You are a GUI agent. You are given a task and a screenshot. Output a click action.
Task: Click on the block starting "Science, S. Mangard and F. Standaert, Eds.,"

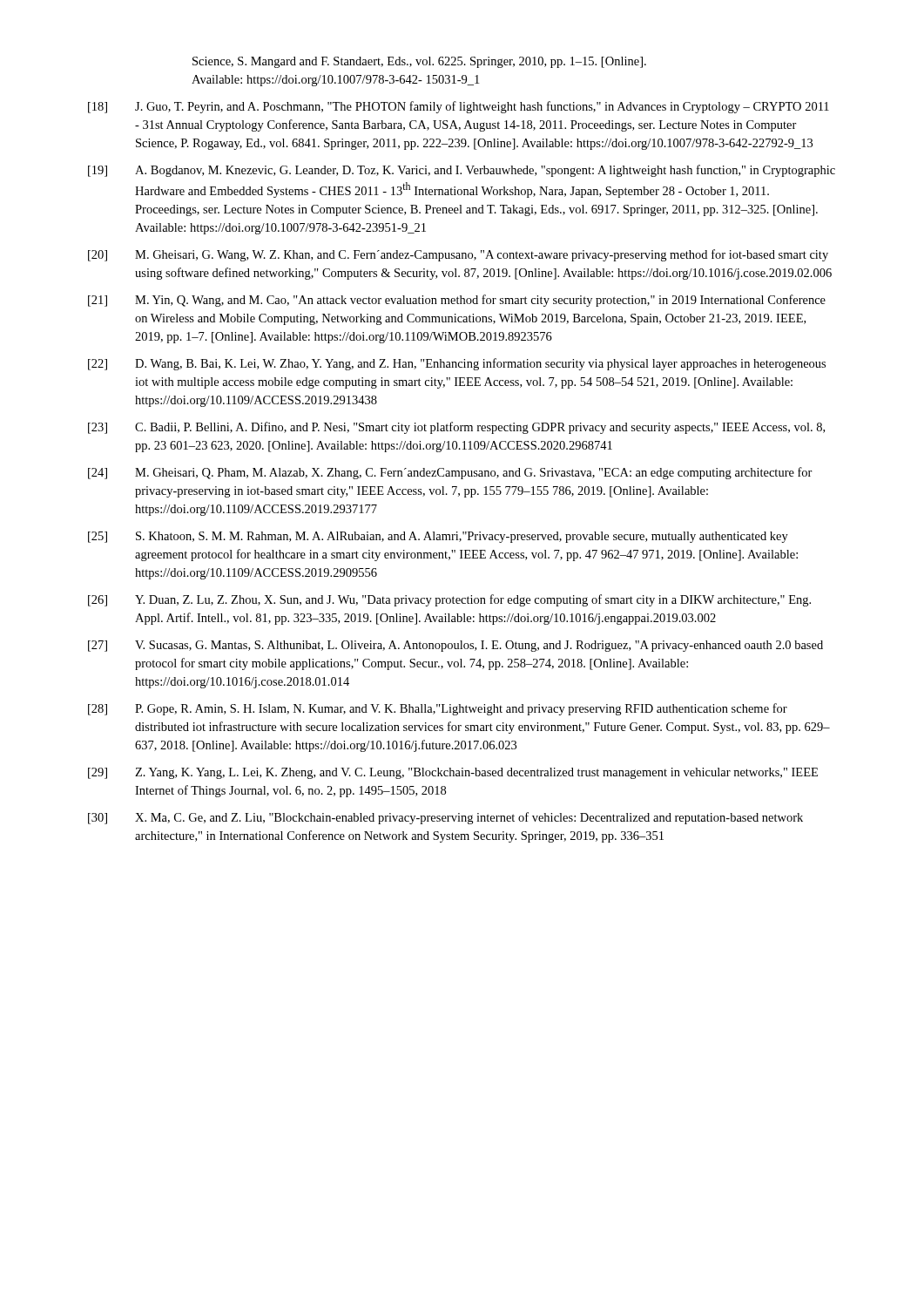419,70
